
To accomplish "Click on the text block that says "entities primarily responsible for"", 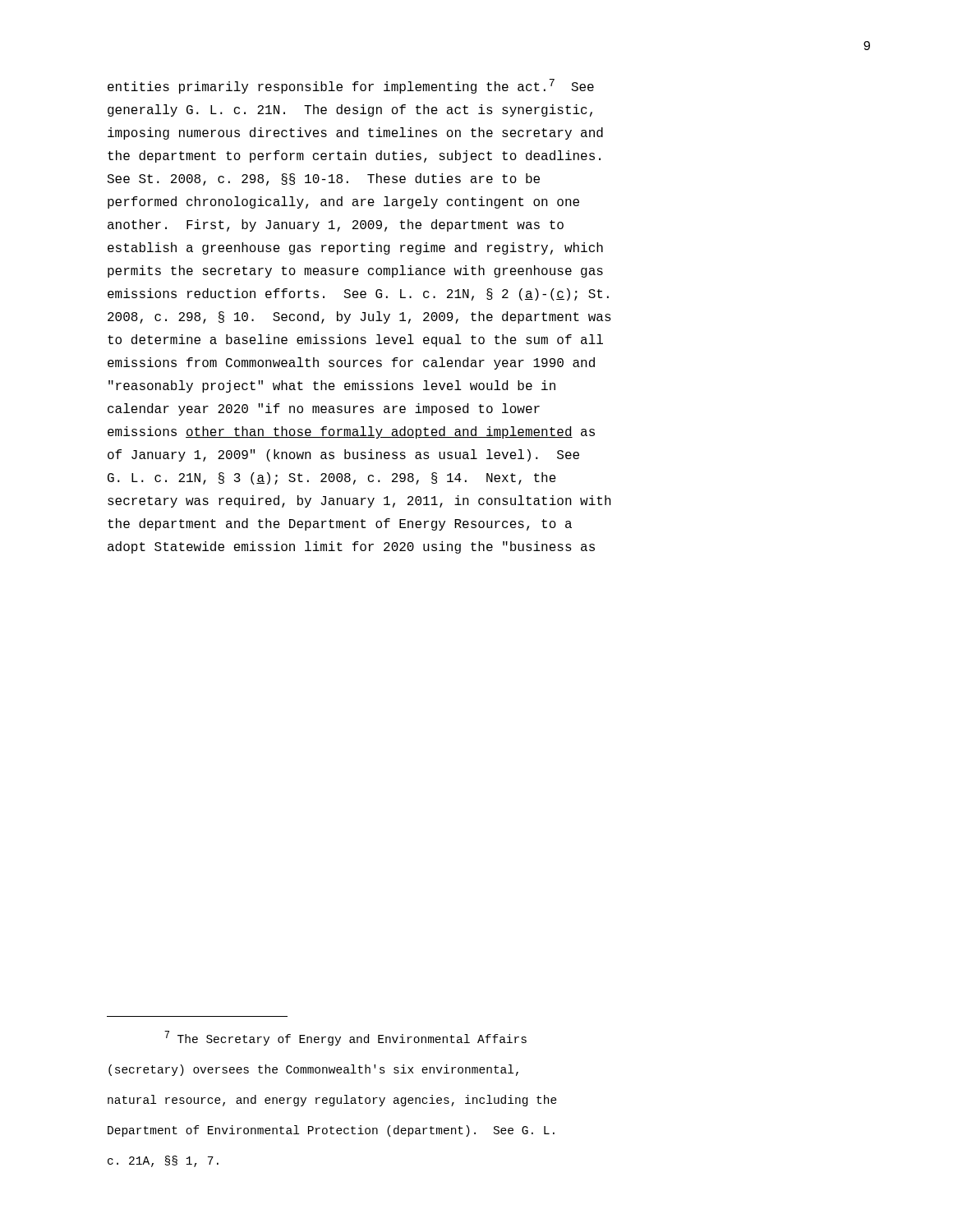I will [x=489, y=317].
